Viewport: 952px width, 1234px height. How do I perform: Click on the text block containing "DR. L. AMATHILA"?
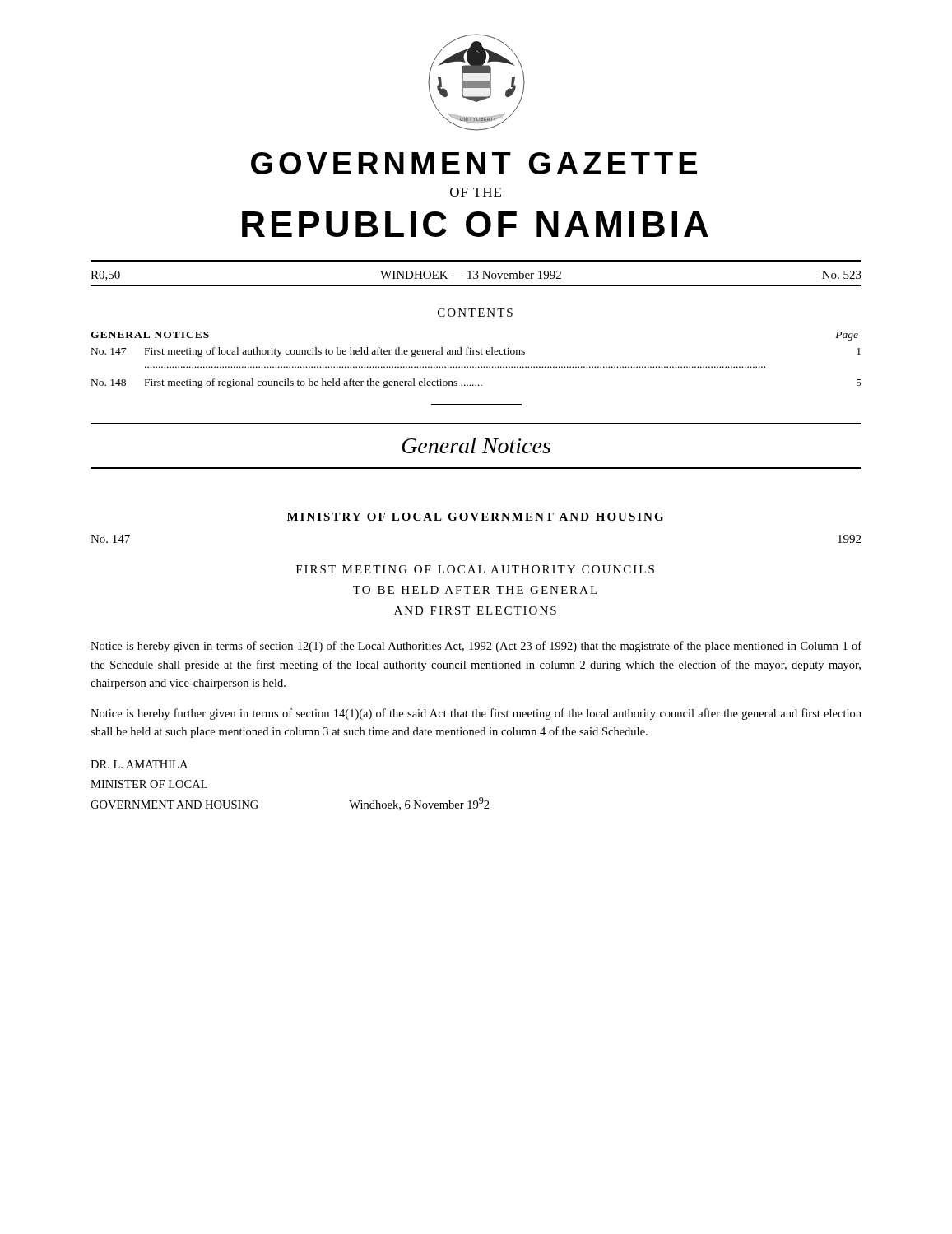[139, 764]
